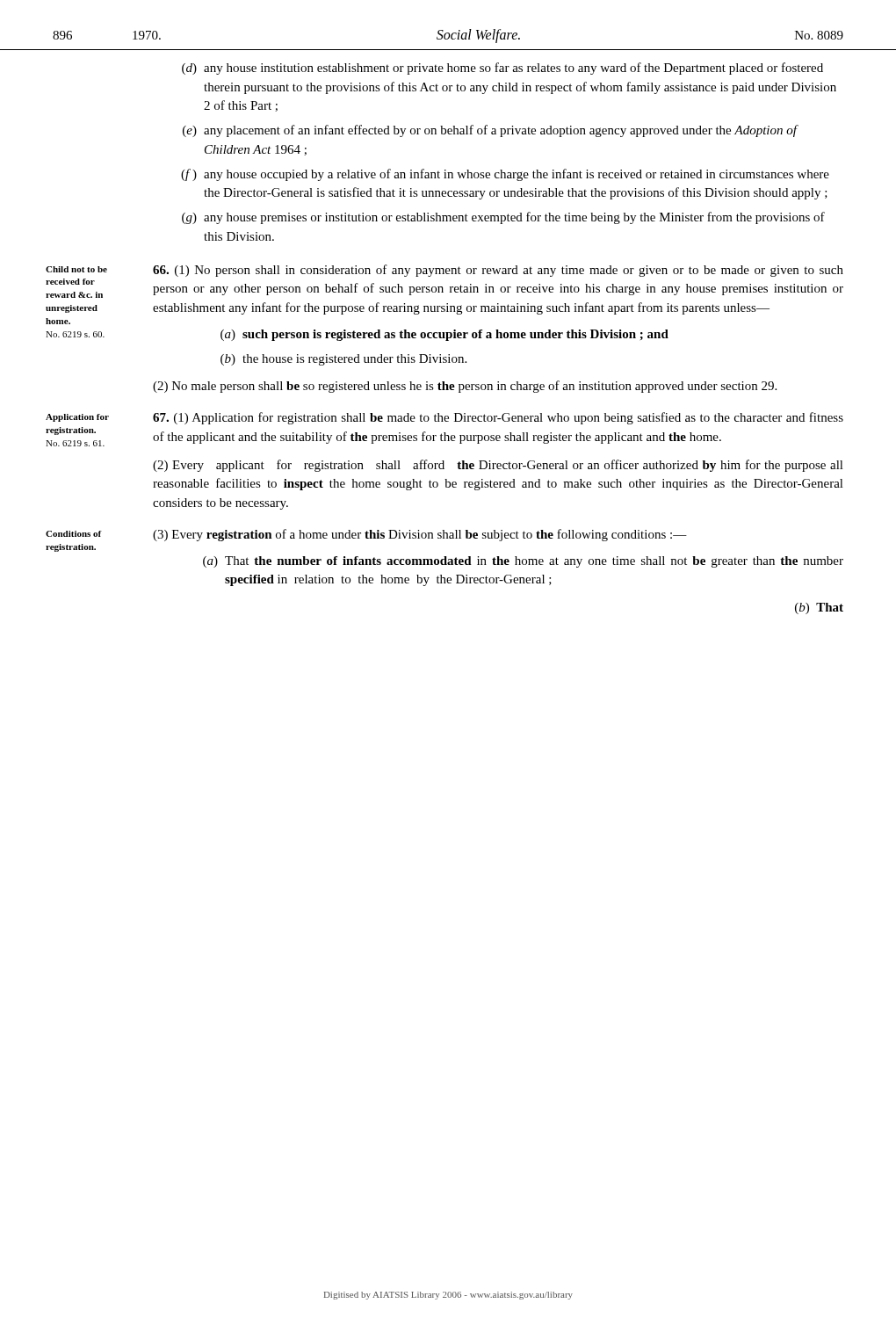Click on the text that says "Conditions ofregistration."
The width and height of the screenshot is (896, 1318).
coord(73,540)
